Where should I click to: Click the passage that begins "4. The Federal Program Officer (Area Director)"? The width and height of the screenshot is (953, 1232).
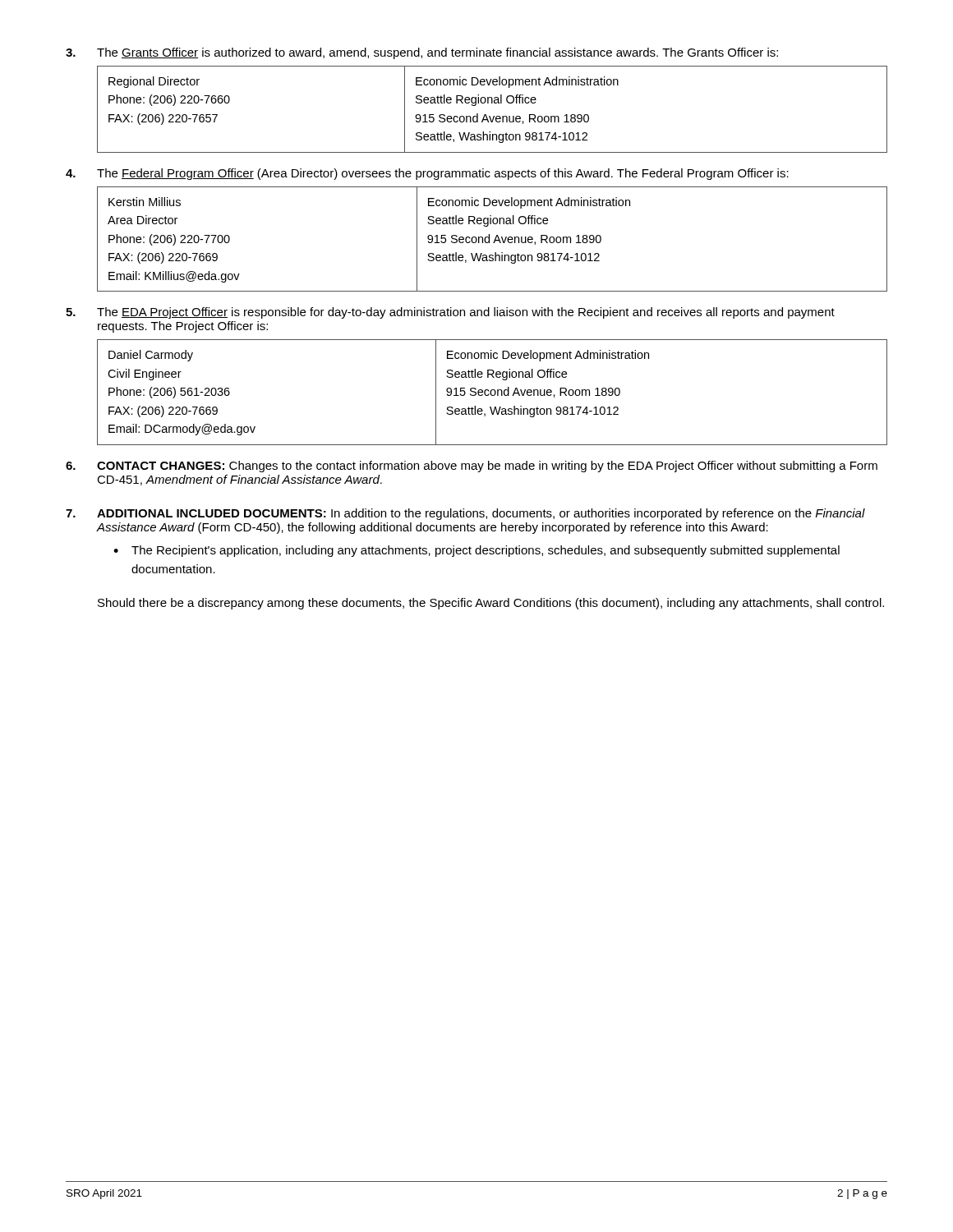coord(476,229)
